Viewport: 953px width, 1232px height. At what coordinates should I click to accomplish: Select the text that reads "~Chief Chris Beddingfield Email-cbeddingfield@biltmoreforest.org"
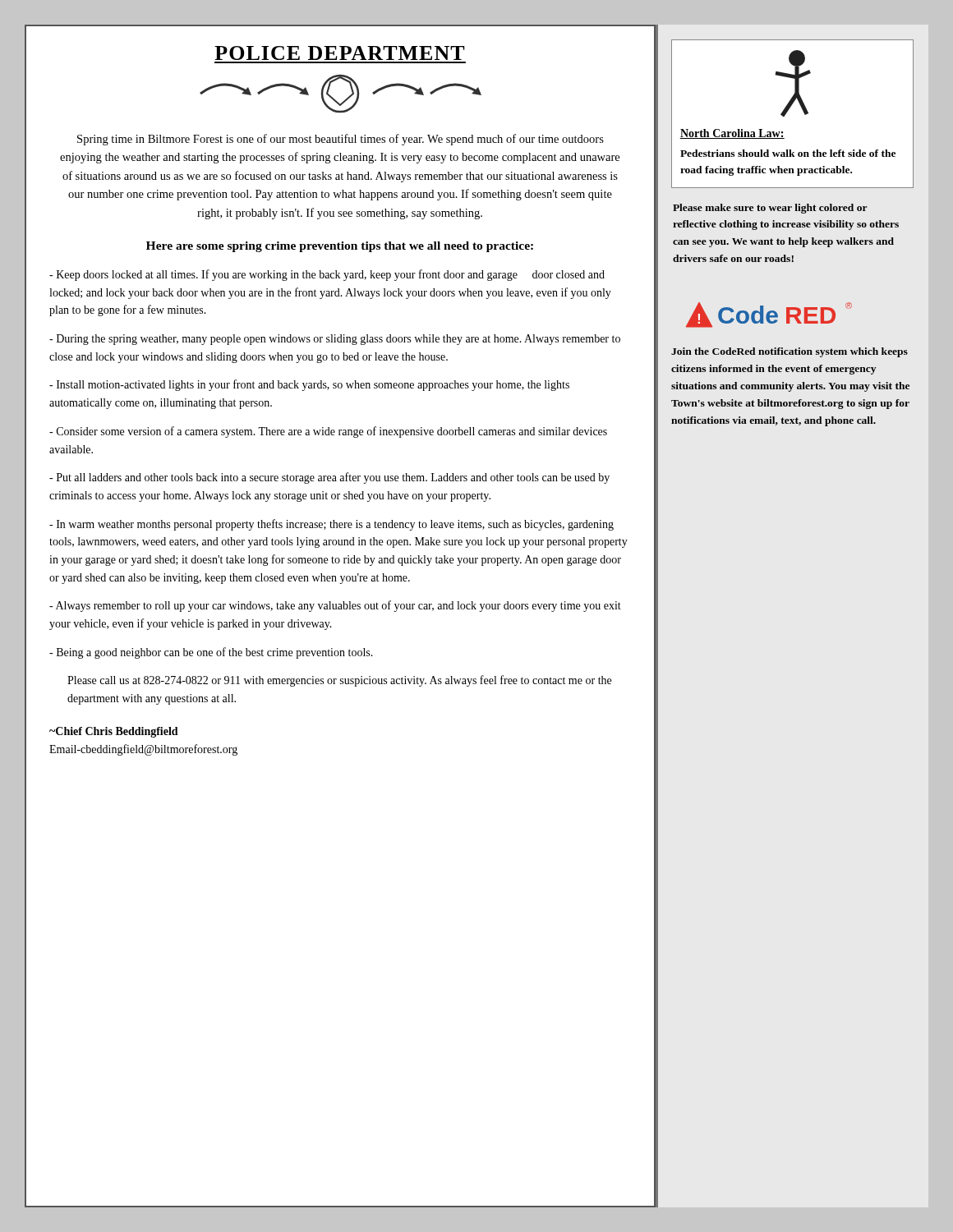[143, 740]
